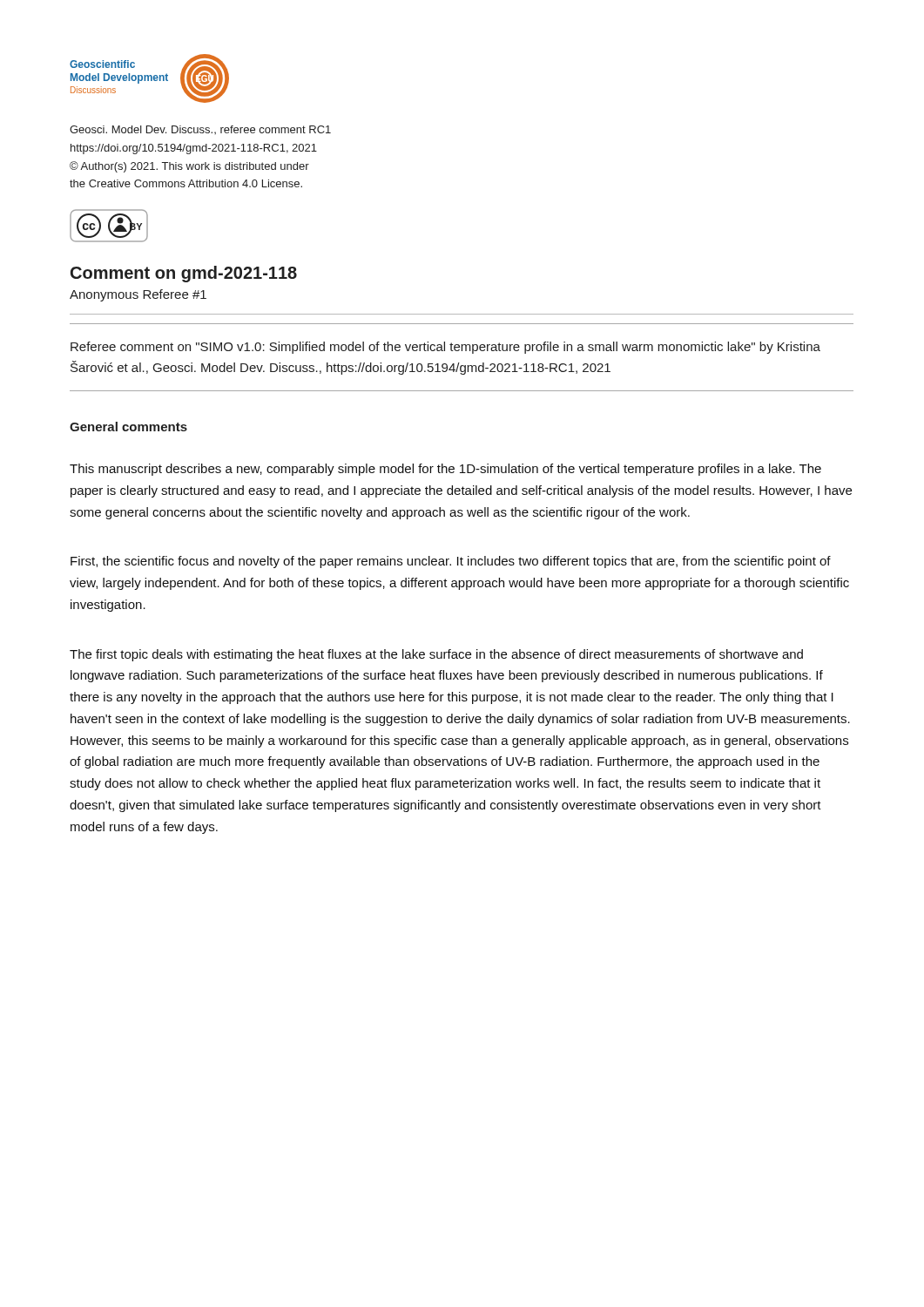Navigate to the text starting "First, the scientific focus and novelty"

[460, 583]
